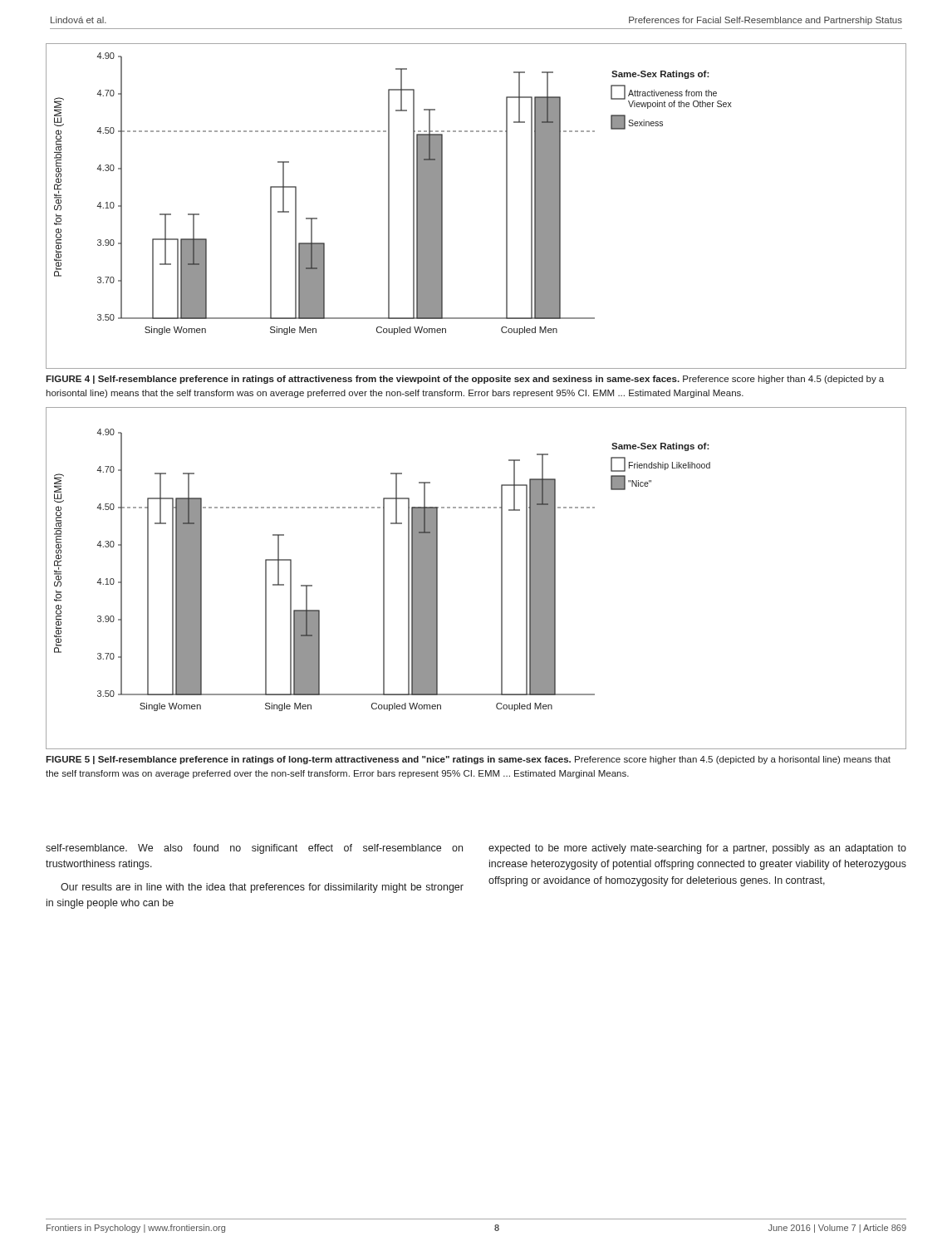Select the text block with the text "self-resemblance. We also found no significant"
Viewport: 952px width, 1246px height.
point(255,876)
